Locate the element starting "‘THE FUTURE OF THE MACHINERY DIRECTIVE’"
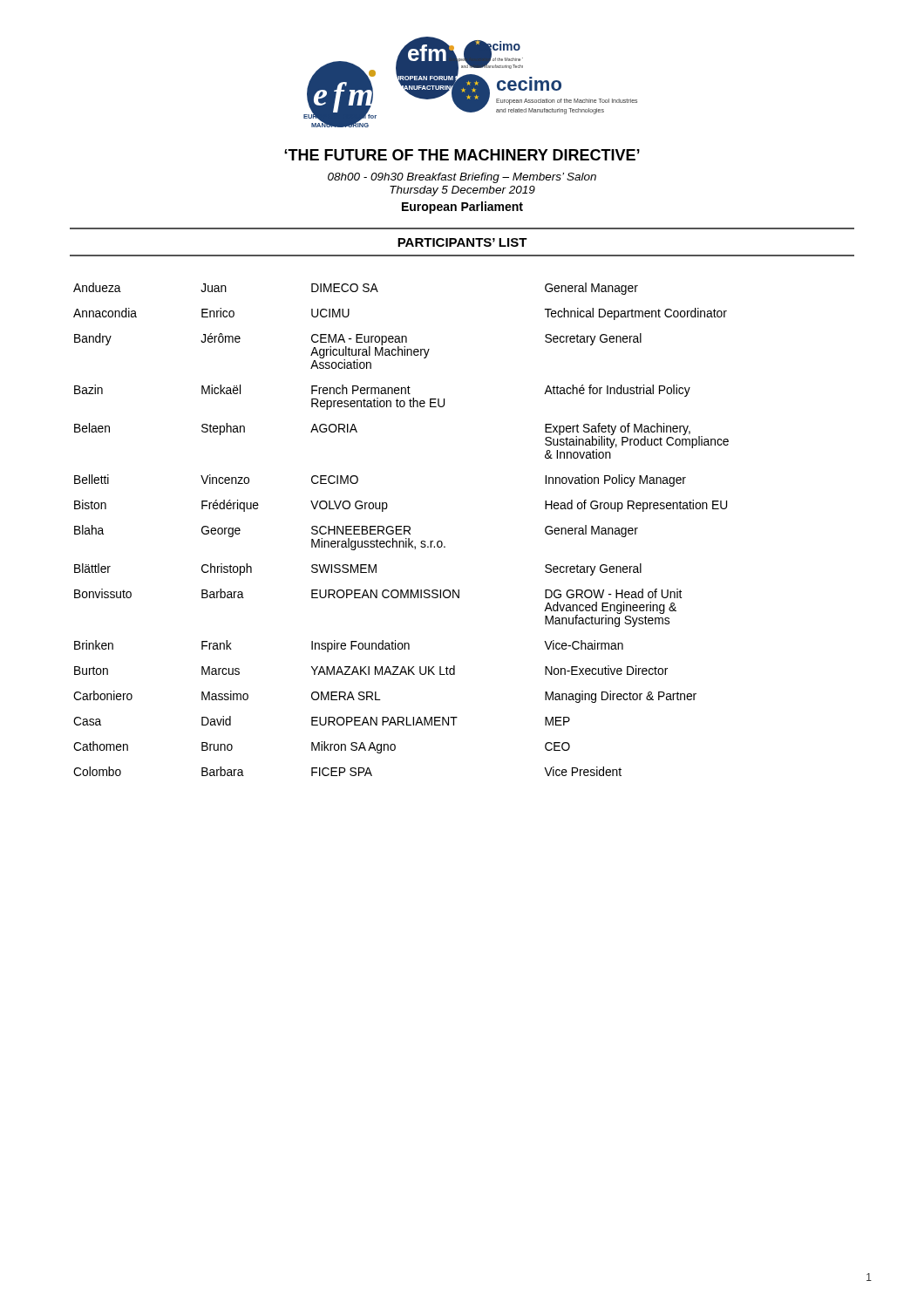The width and height of the screenshot is (924, 1308). coord(462,155)
